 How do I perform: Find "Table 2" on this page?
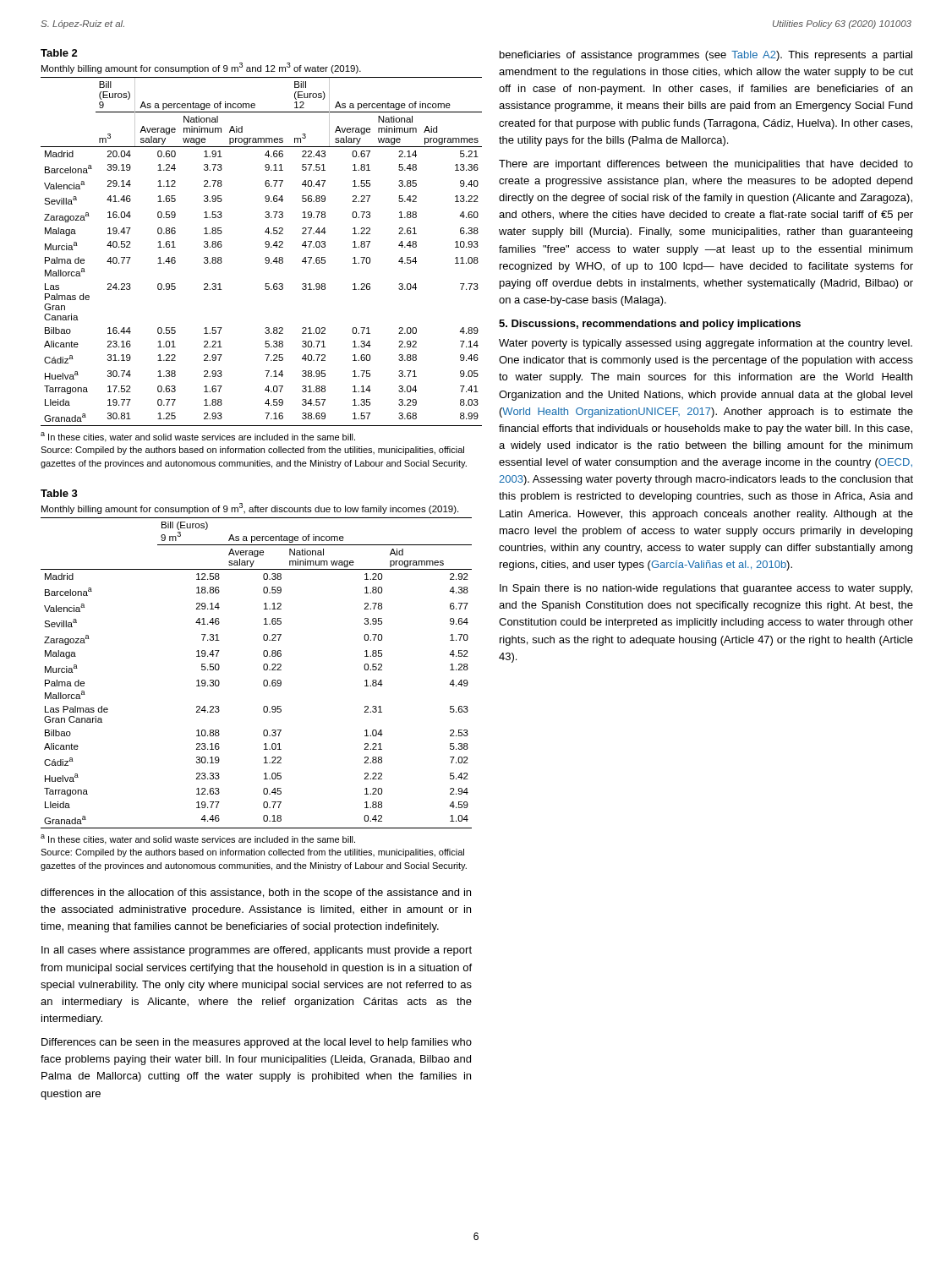(x=59, y=53)
